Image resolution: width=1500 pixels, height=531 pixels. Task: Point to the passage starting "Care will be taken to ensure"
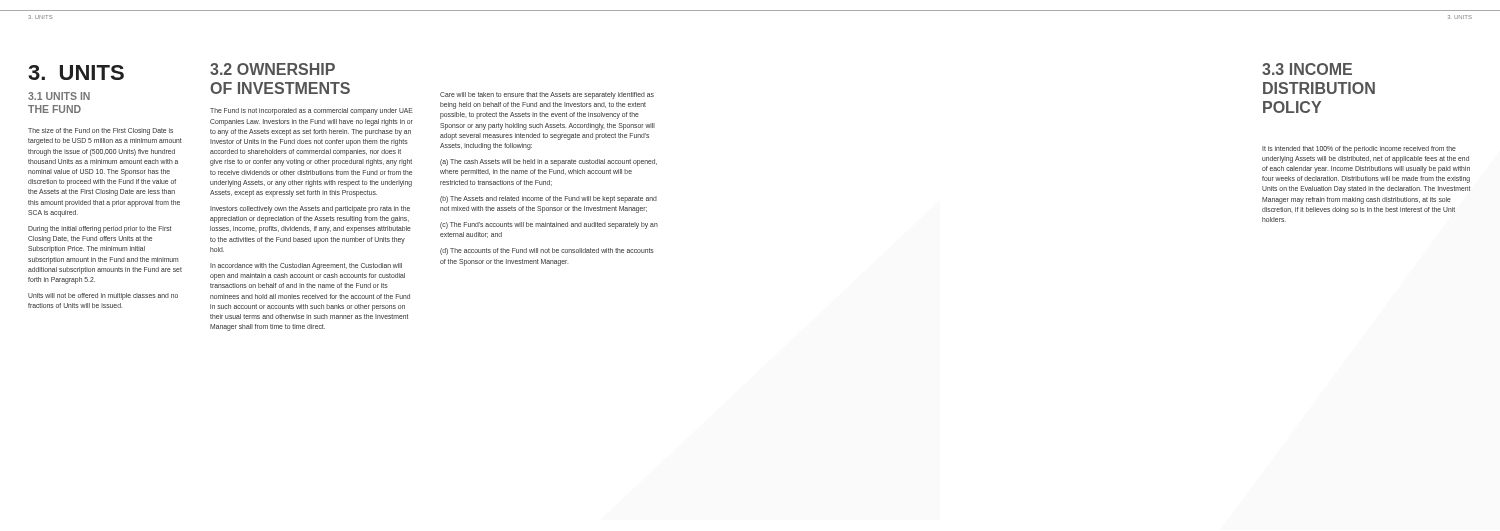pos(547,120)
